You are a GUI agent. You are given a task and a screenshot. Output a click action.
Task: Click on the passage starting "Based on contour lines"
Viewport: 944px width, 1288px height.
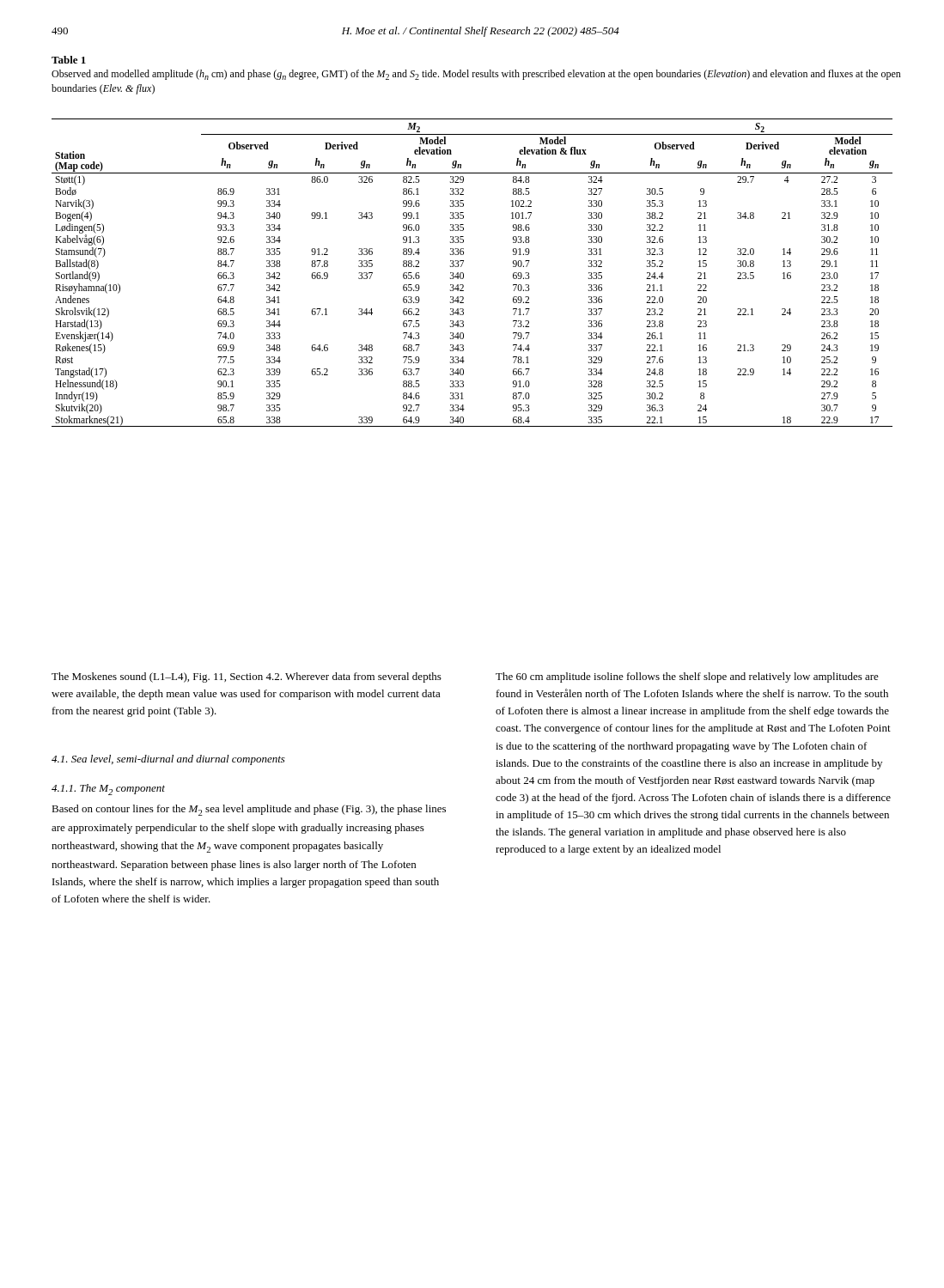pyautogui.click(x=249, y=854)
